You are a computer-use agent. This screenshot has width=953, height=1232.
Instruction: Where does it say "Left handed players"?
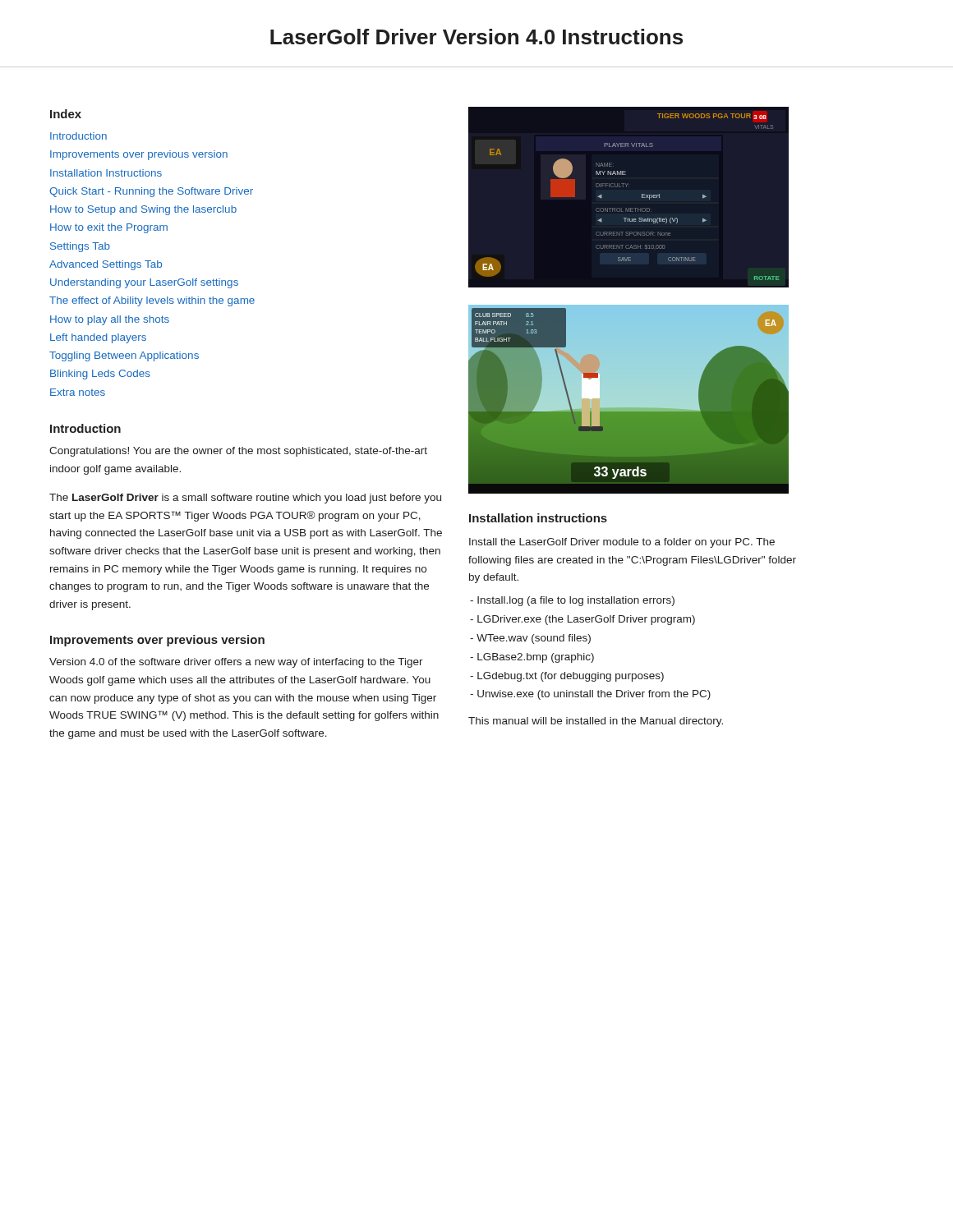coord(98,338)
